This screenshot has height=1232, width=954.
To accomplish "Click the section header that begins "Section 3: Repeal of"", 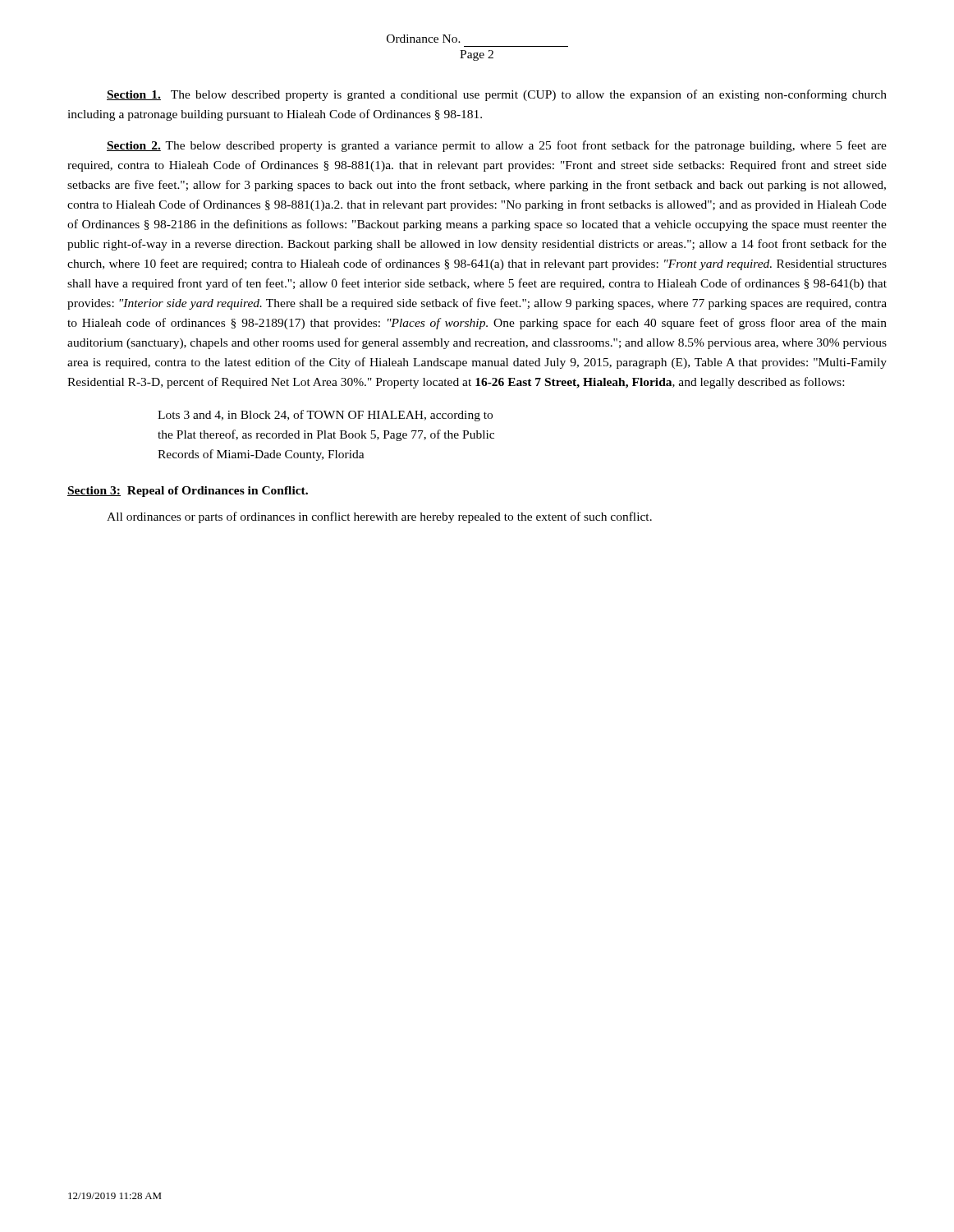I will (188, 490).
